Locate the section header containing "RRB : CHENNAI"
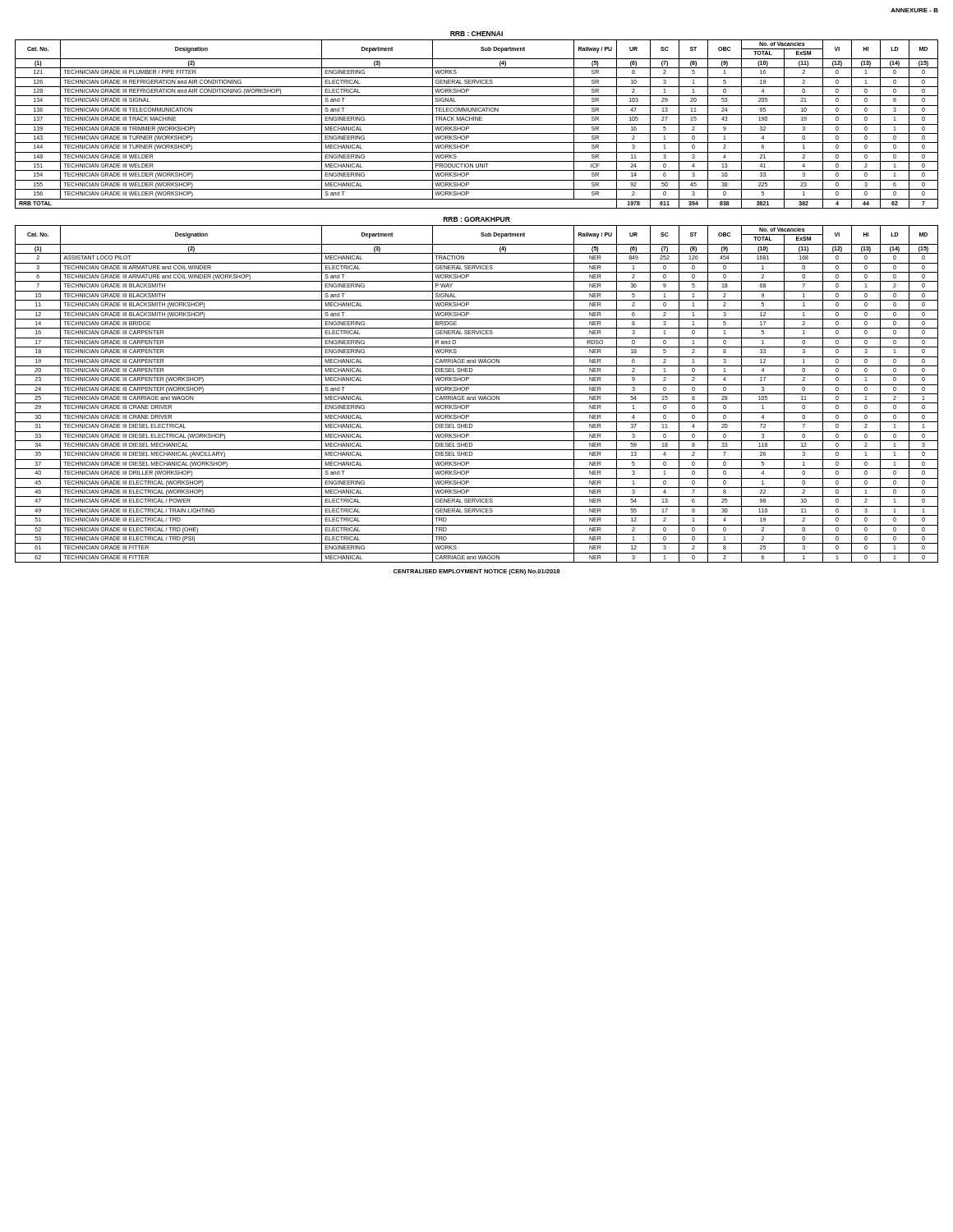Image resolution: width=953 pixels, height=1232 pixels. (476, 34)
